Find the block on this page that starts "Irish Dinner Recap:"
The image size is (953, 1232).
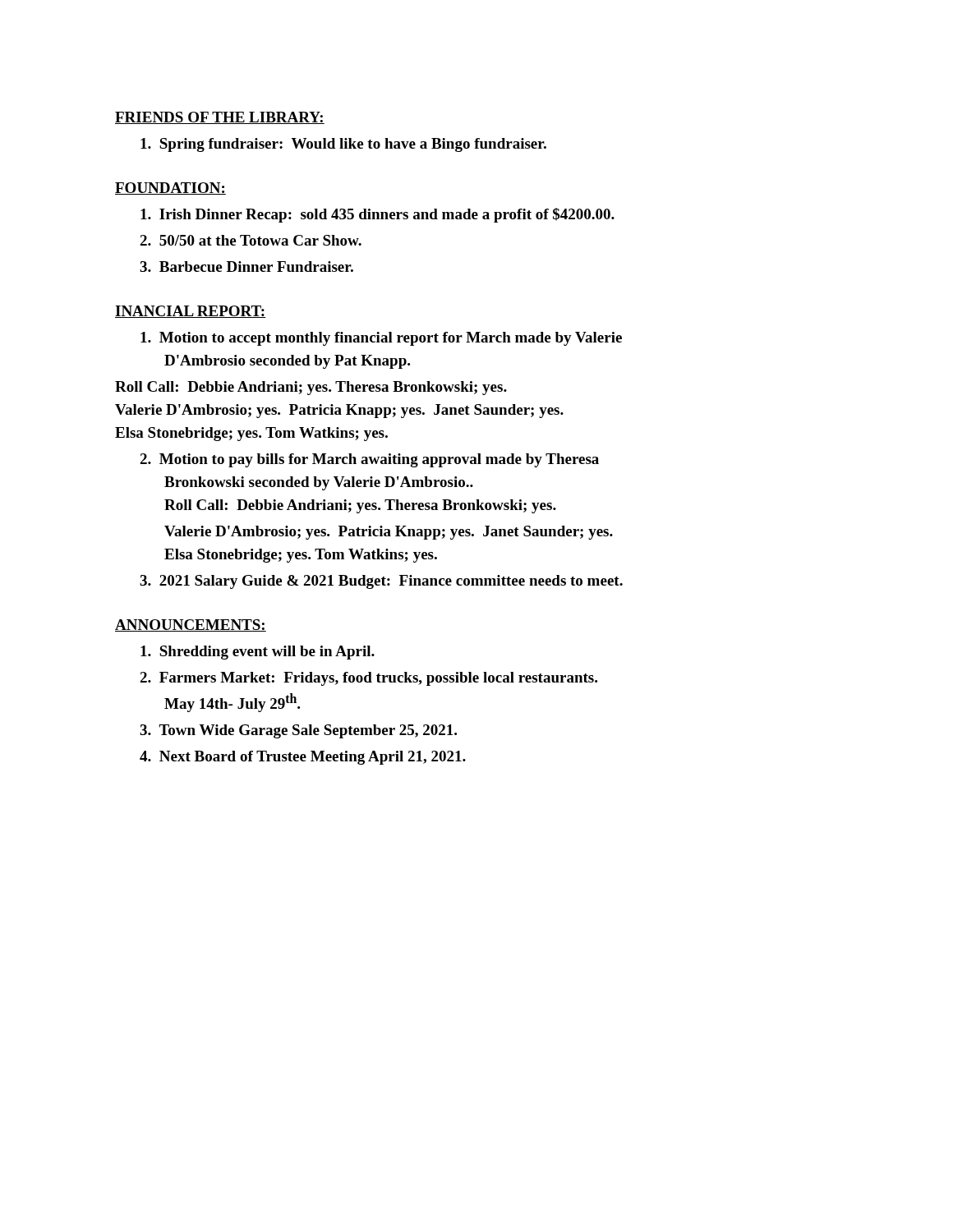[x=377, y=214]
